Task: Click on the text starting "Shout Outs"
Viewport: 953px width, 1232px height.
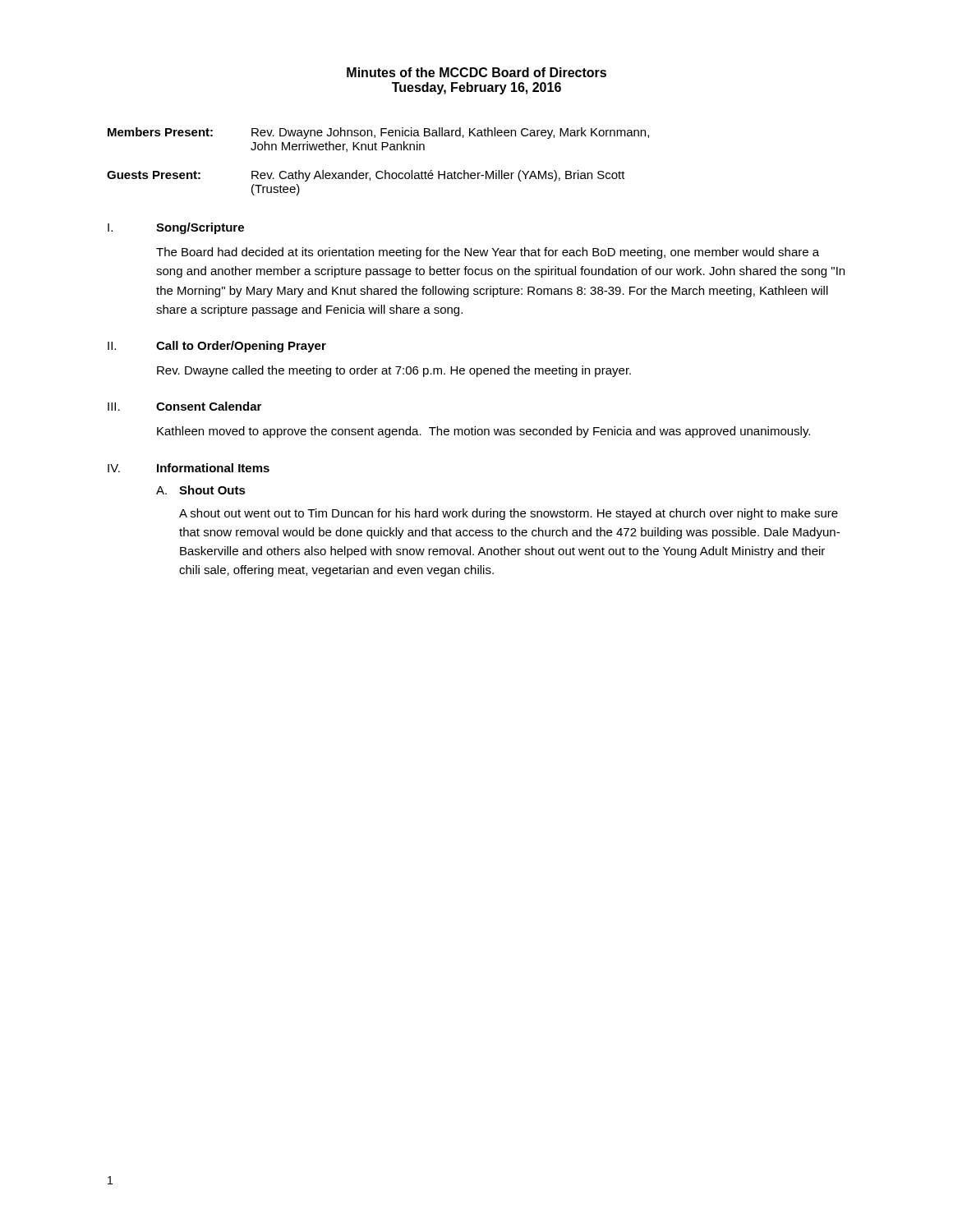Action: click(x=212, y=490)
